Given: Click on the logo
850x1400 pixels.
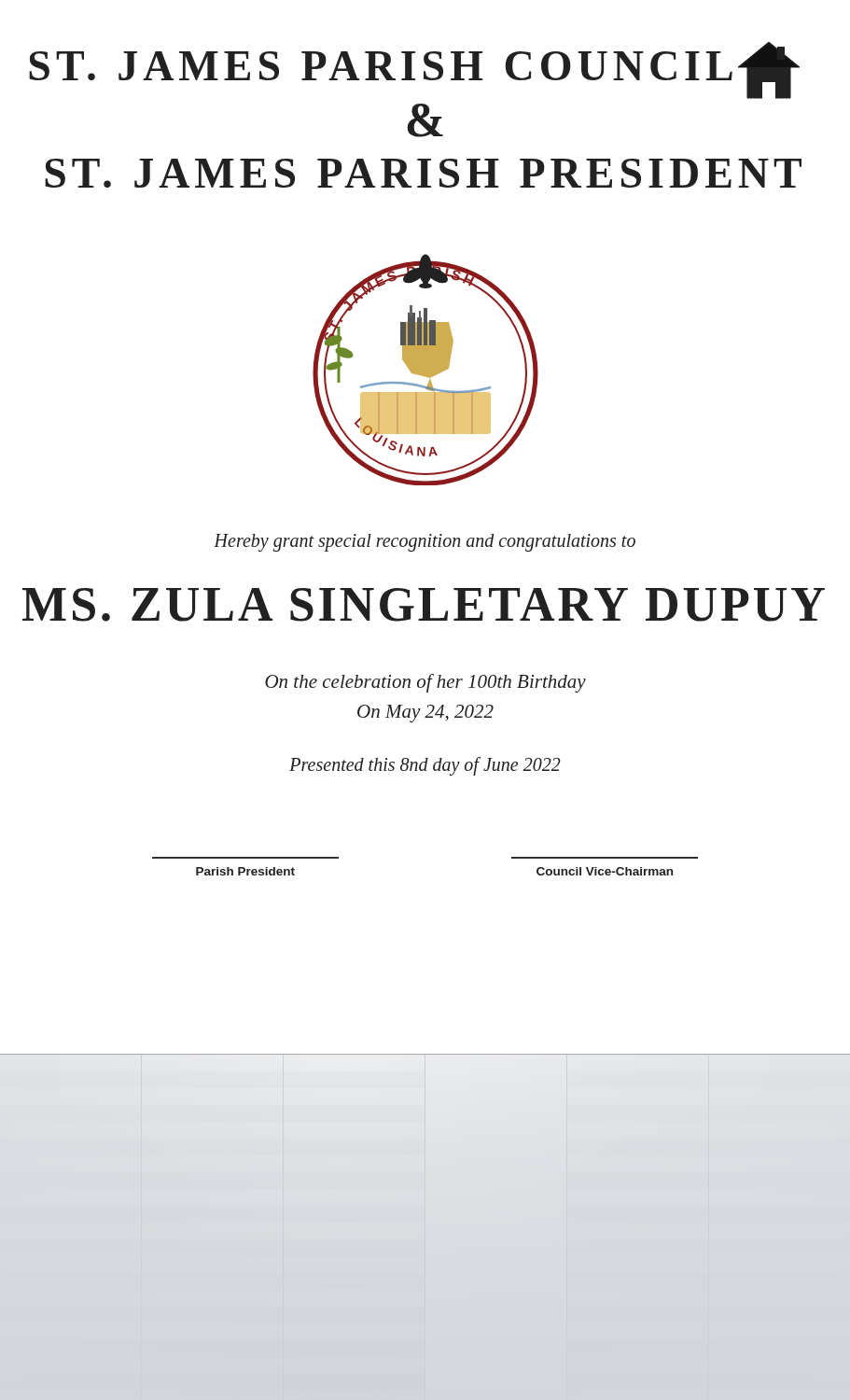Looking at the screenshot, I should pyautogui.click(x=425, y=359).
